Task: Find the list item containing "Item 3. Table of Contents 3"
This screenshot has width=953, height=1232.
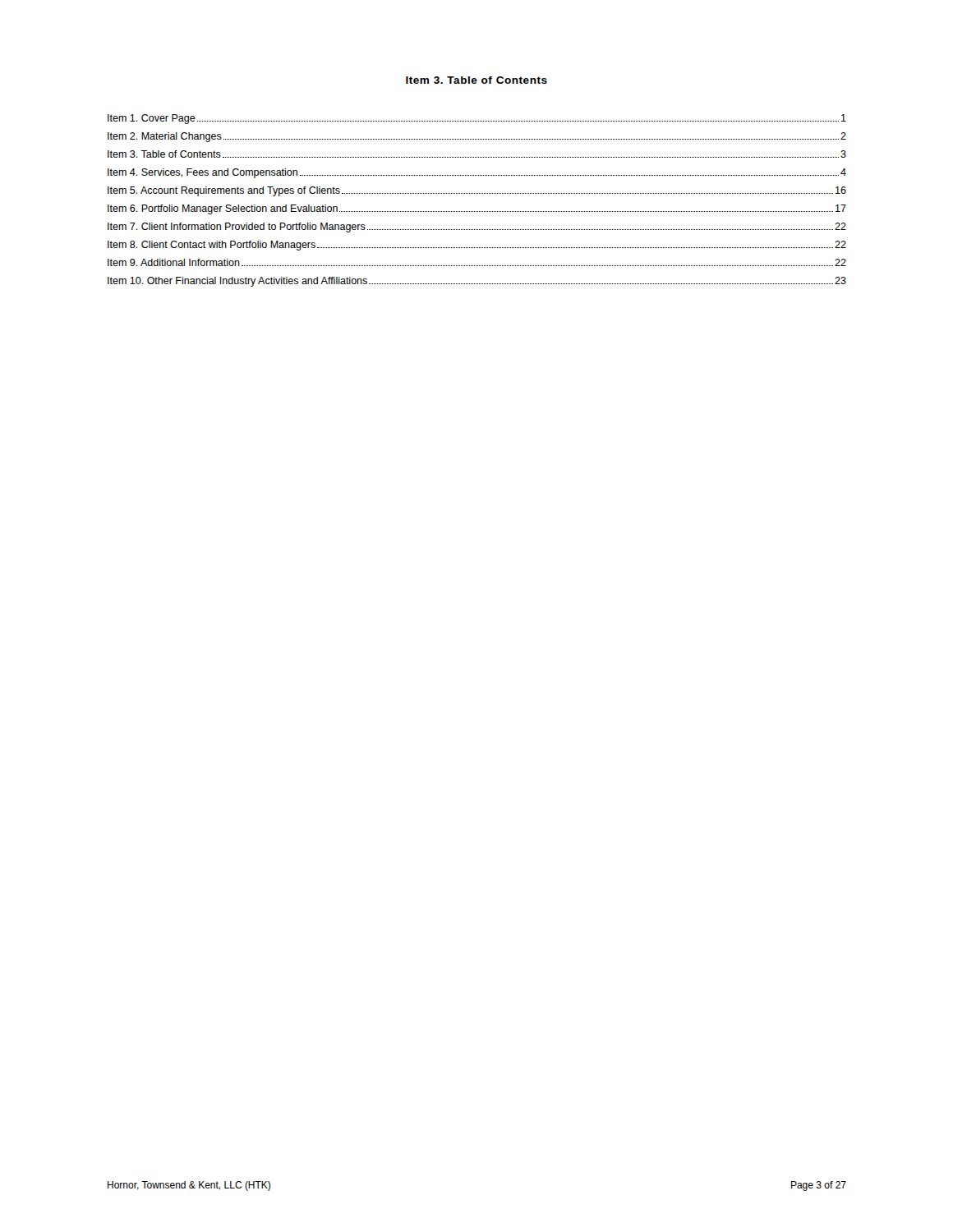Action: [x=476, y=154]
